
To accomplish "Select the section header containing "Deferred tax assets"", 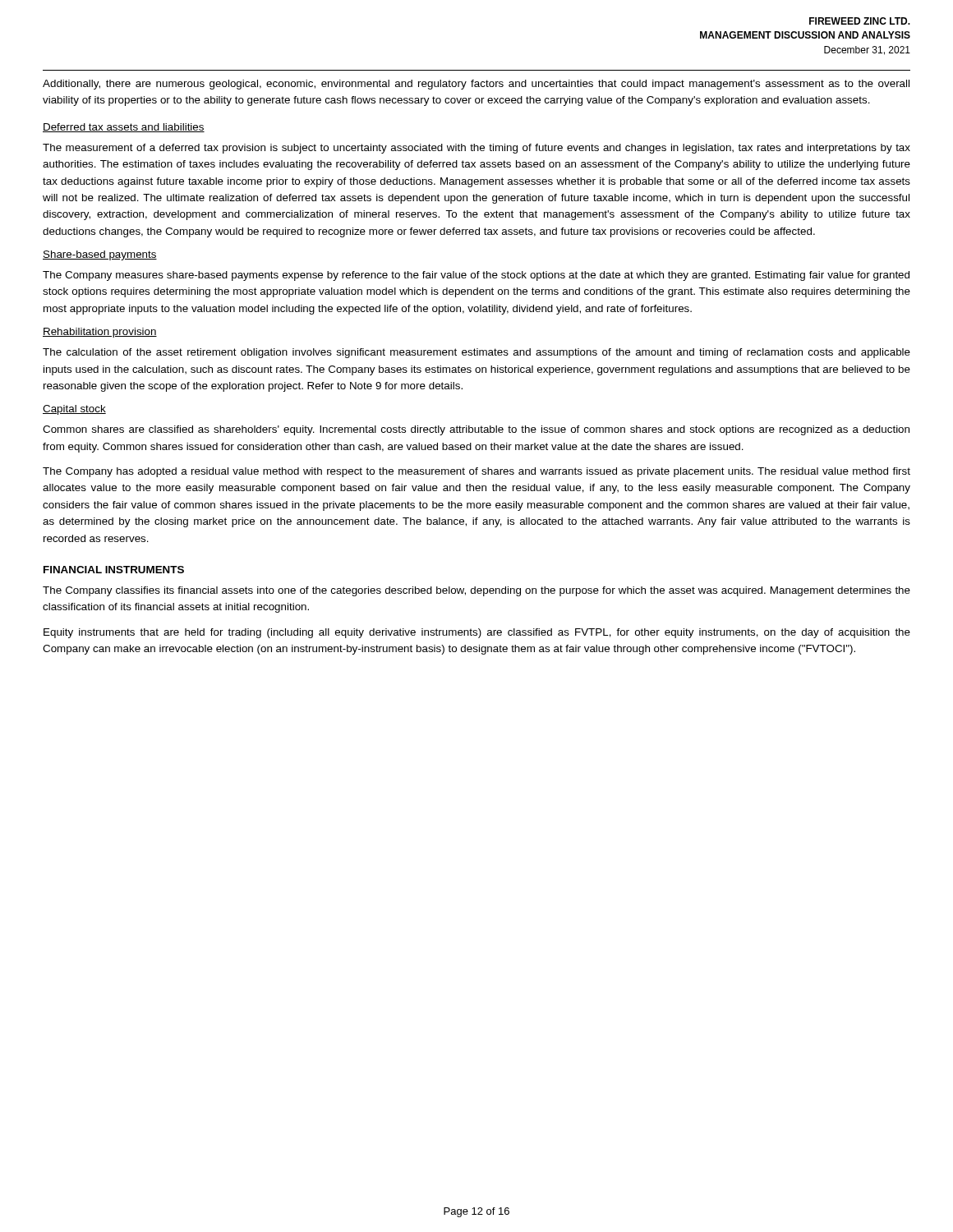I will pyautogui.click(x=123, y=127).
